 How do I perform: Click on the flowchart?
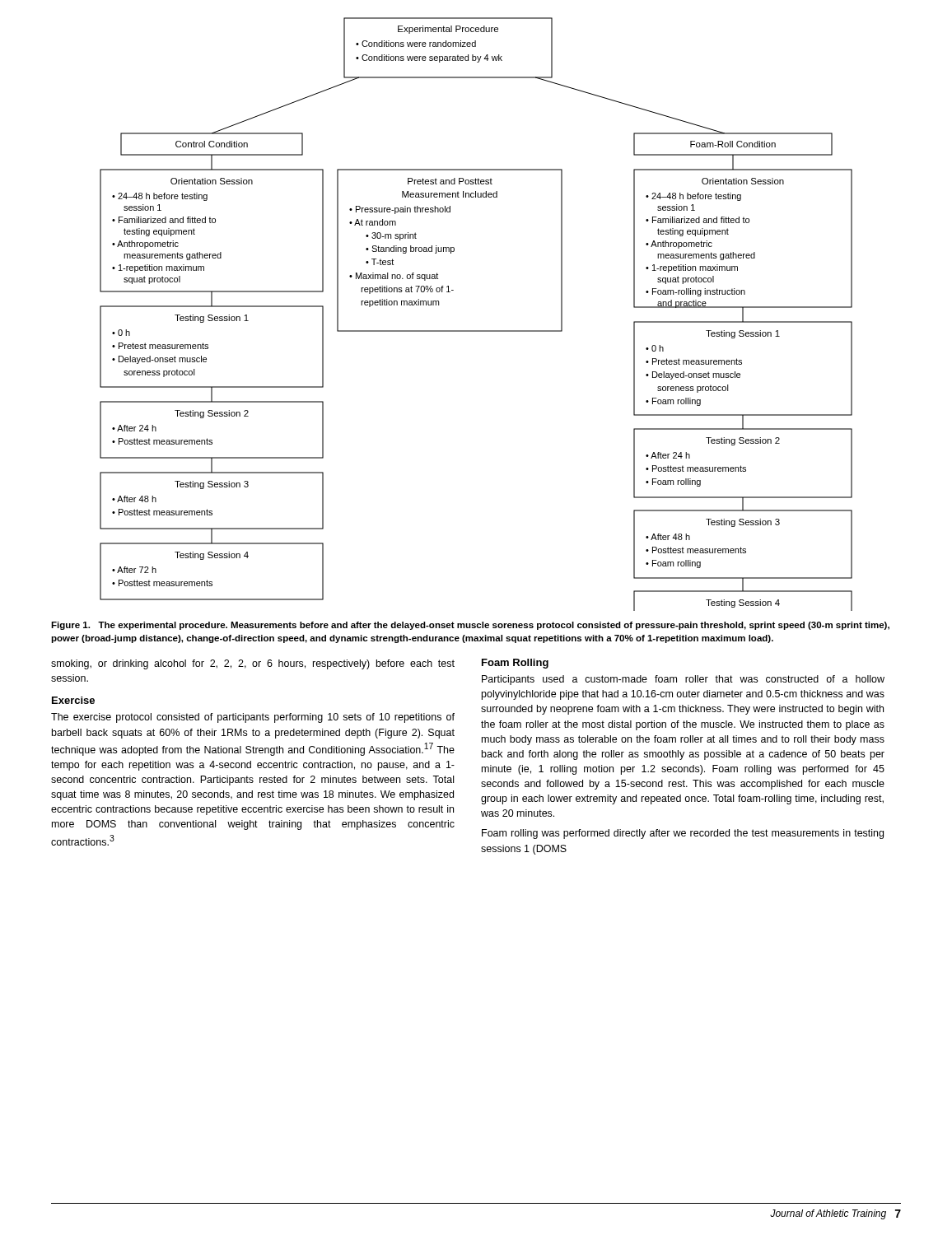pos(476,317)
